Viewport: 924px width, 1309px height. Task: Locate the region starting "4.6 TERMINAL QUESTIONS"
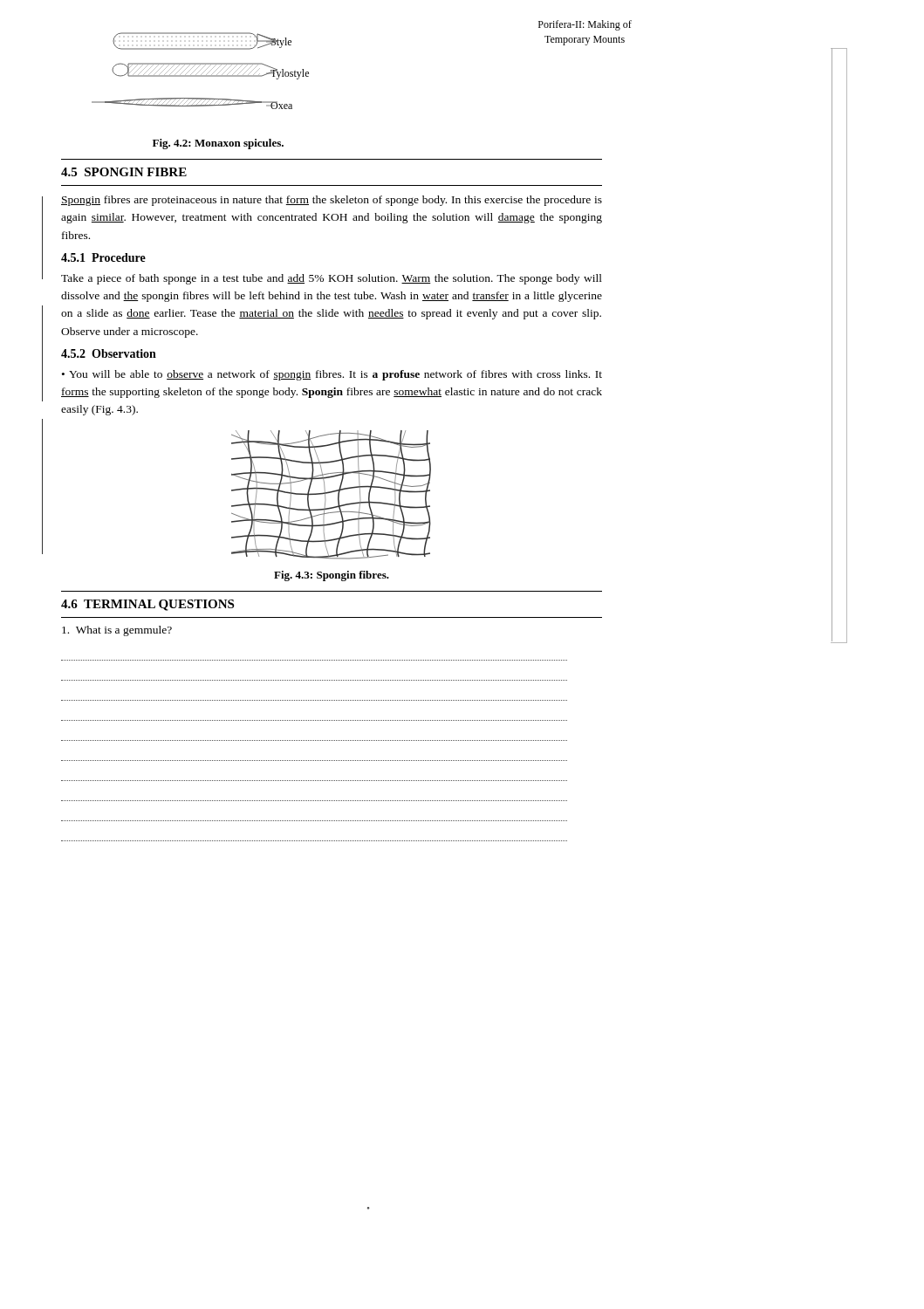(x=148, y=603)
